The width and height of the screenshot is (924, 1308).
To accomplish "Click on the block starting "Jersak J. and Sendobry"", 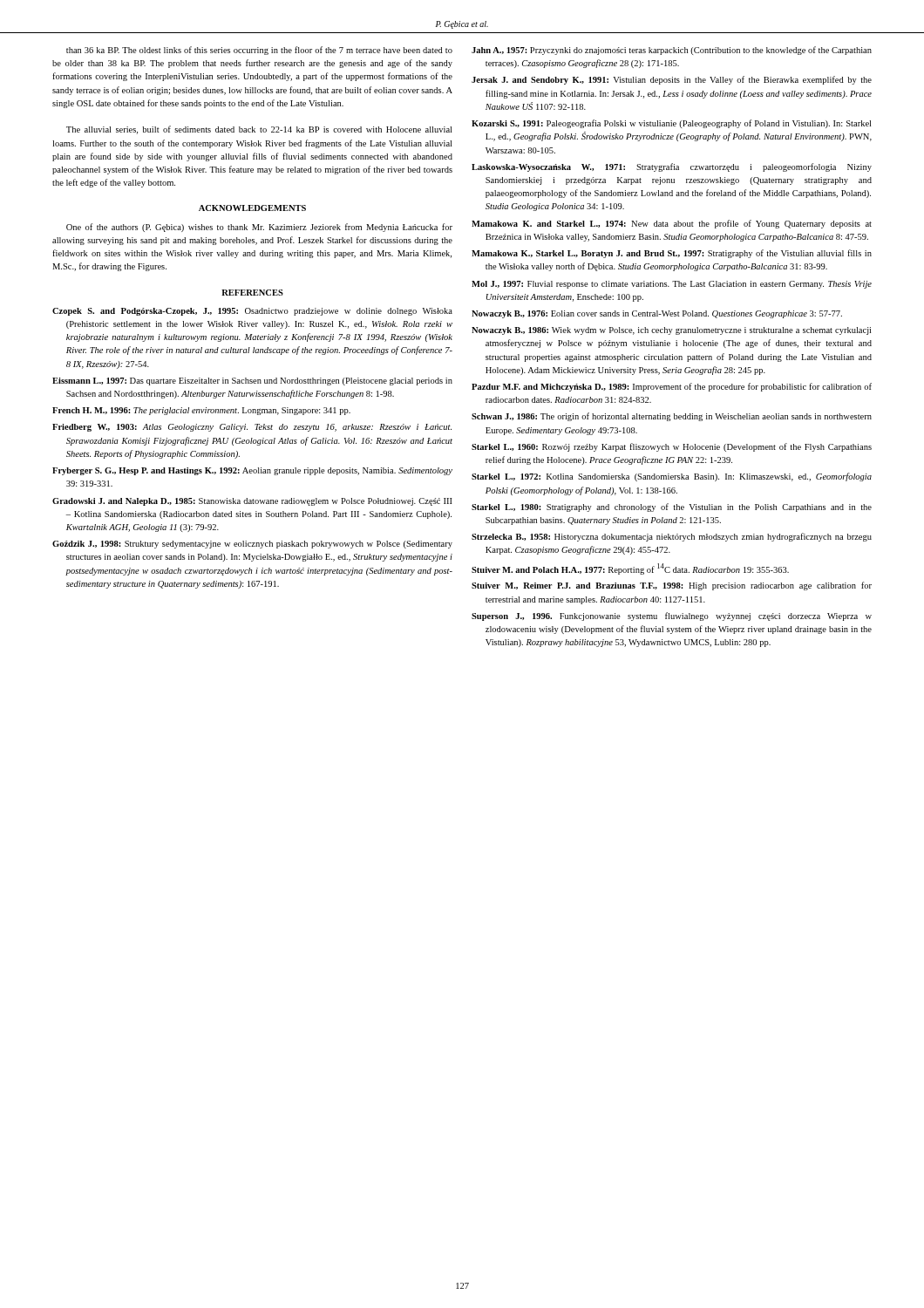I will pos(672,93).
